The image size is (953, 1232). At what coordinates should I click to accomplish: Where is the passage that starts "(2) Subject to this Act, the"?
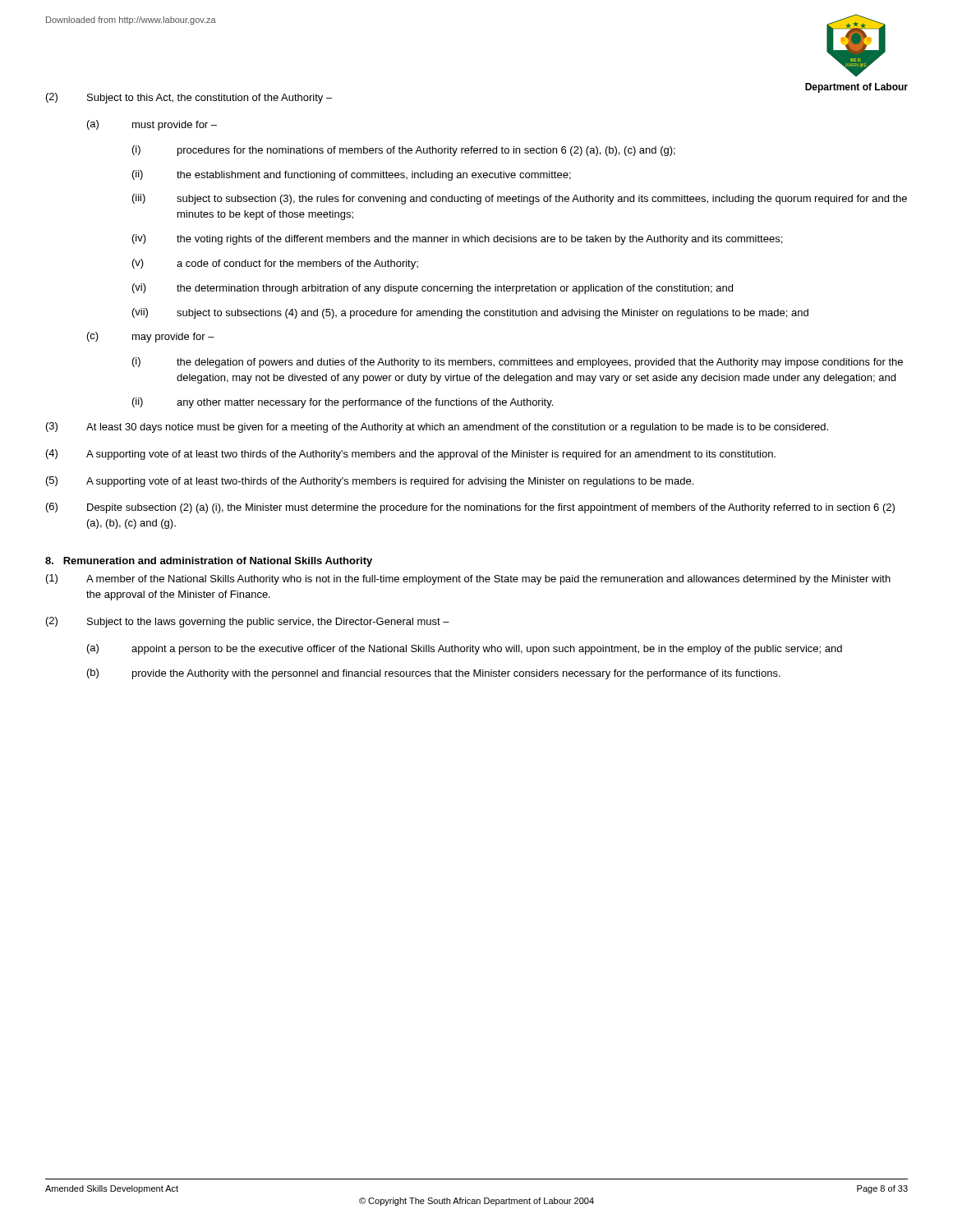pos(212,97)
